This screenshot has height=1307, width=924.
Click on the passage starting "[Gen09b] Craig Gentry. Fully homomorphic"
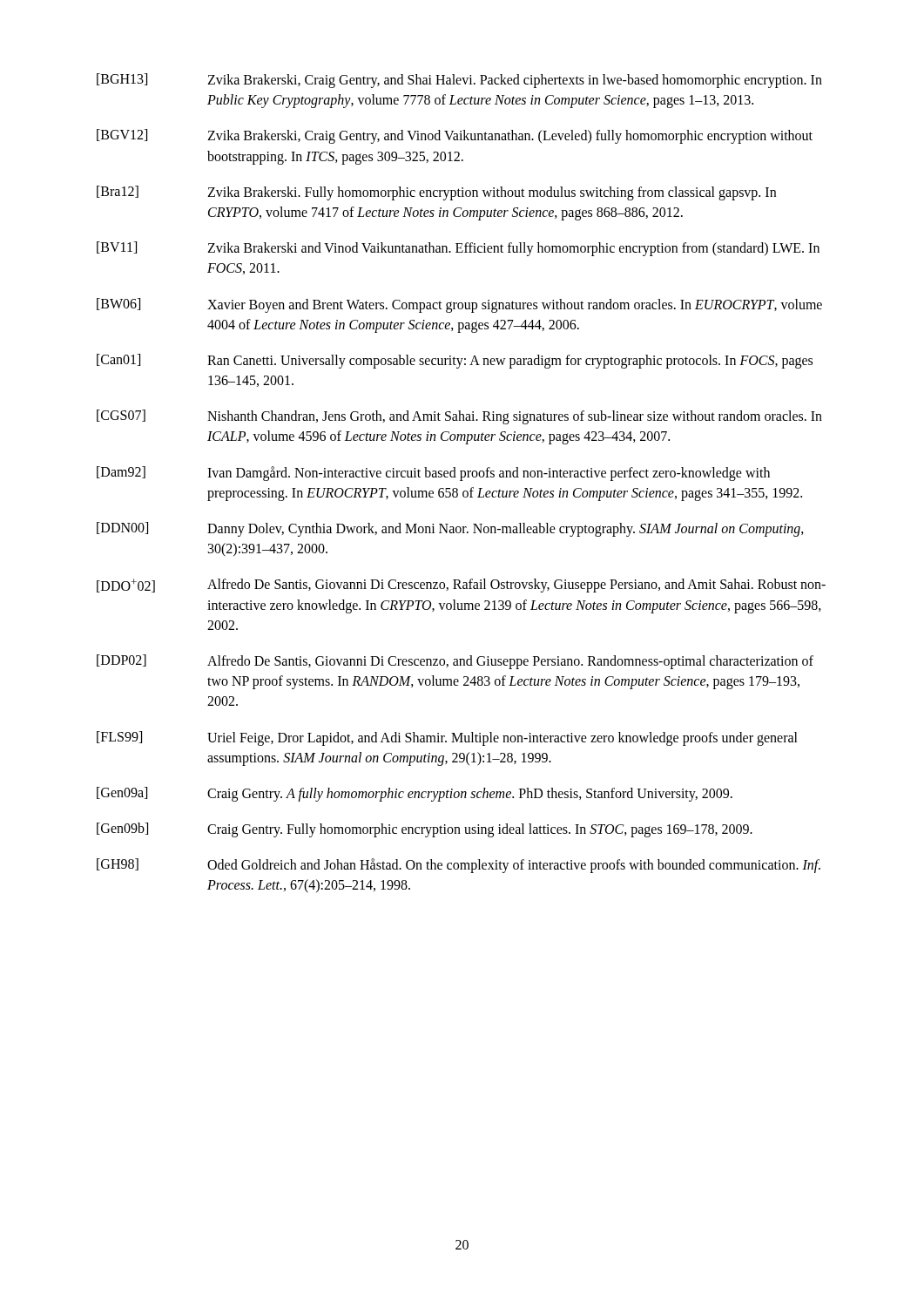click(462, 829)
